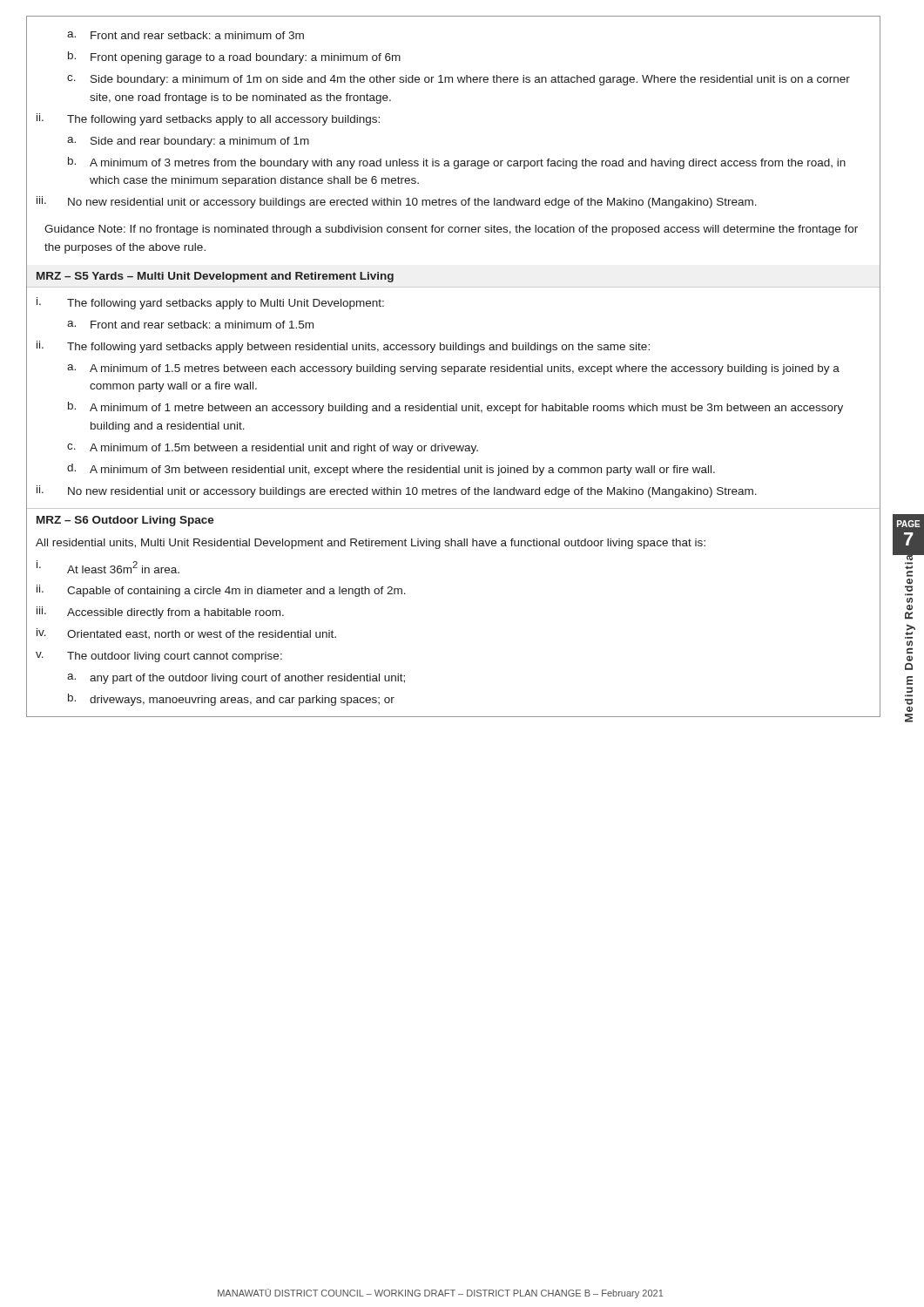Click the passage that begins "c. A minimum of 1.5m between a residential"
The height and width of the screenshot is (1307, 924).
tap(469, 448)
